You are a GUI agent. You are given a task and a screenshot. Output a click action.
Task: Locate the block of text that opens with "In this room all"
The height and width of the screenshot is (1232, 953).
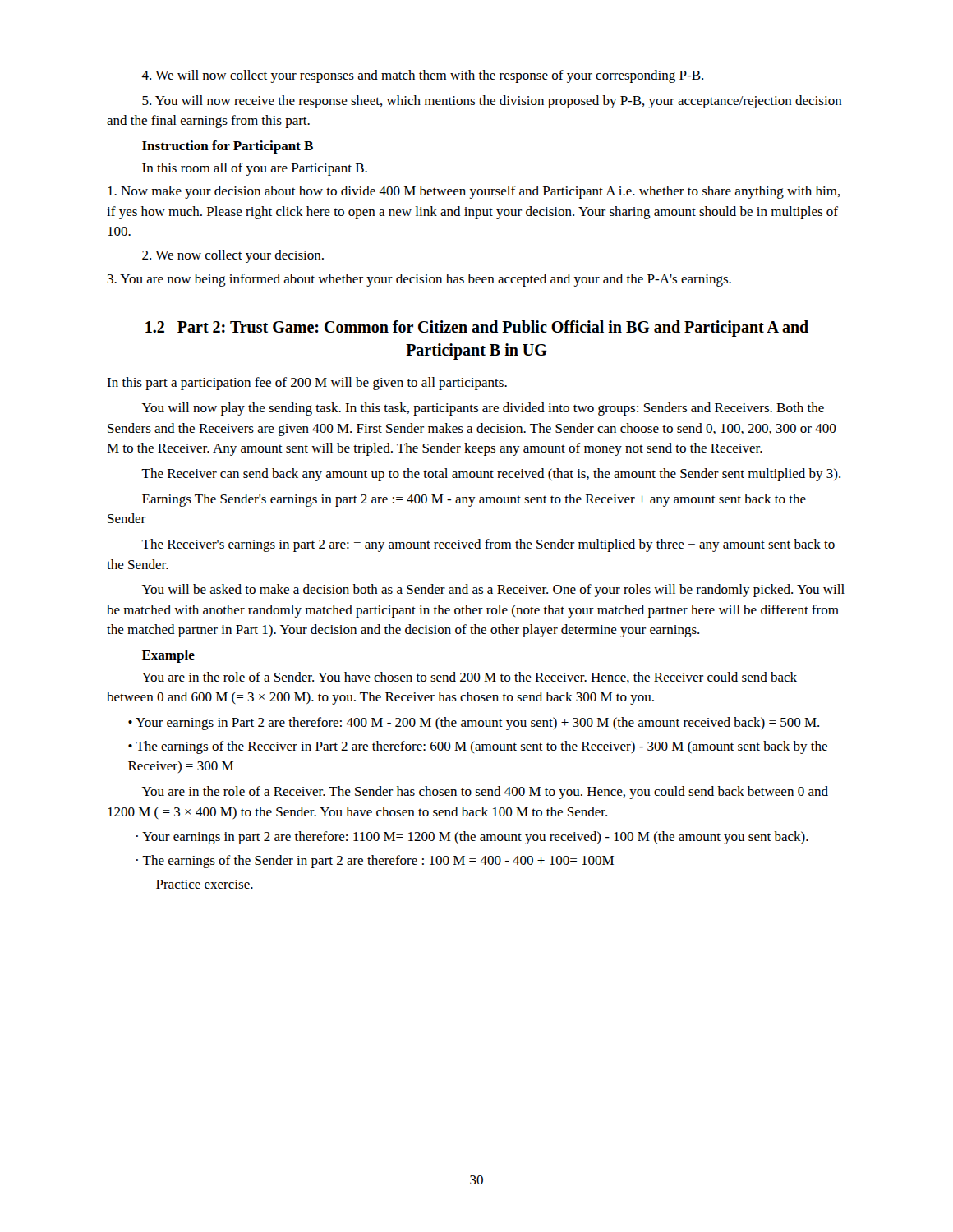[x=255, y=169]
